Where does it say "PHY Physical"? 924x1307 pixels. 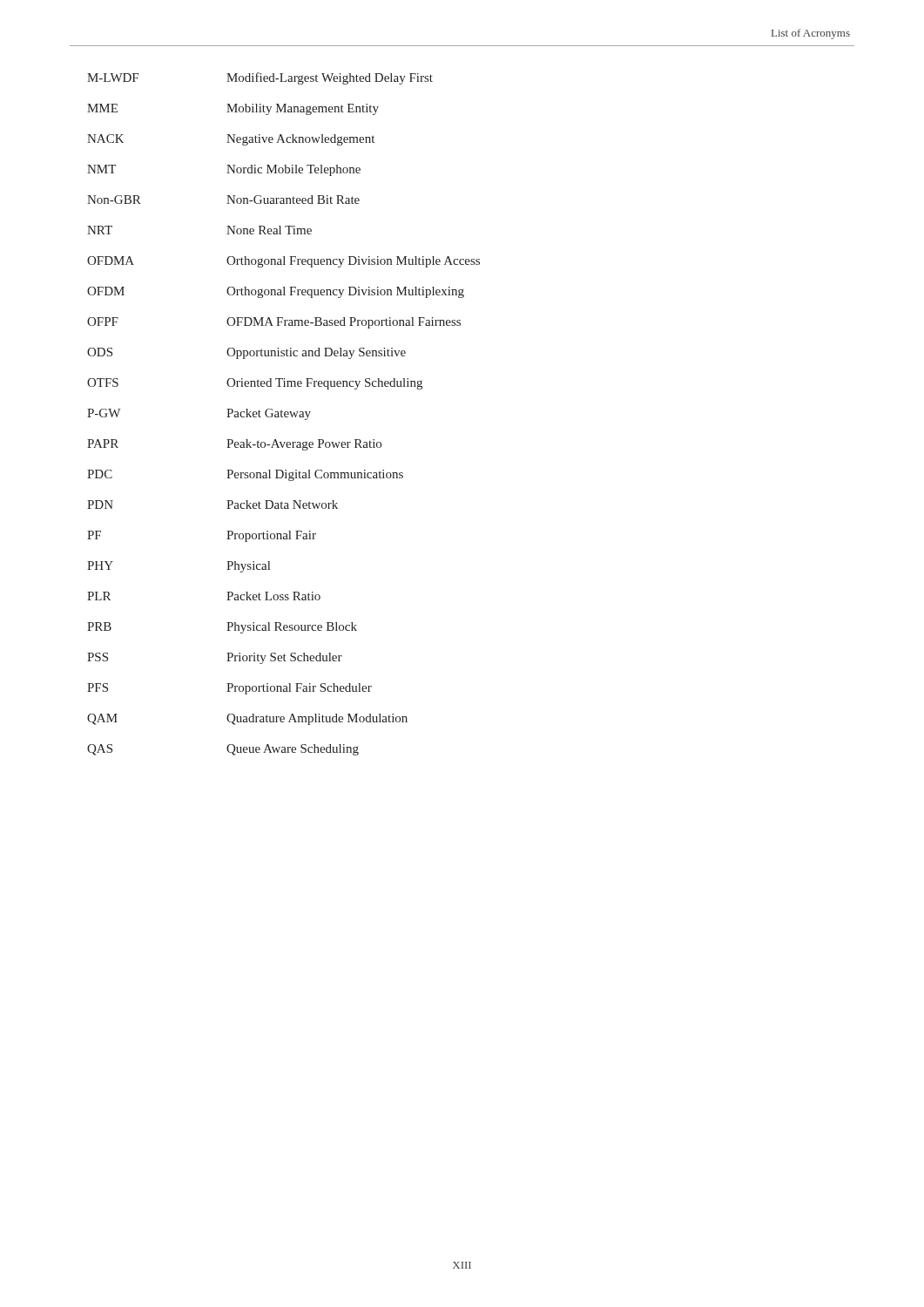(102, 567)
